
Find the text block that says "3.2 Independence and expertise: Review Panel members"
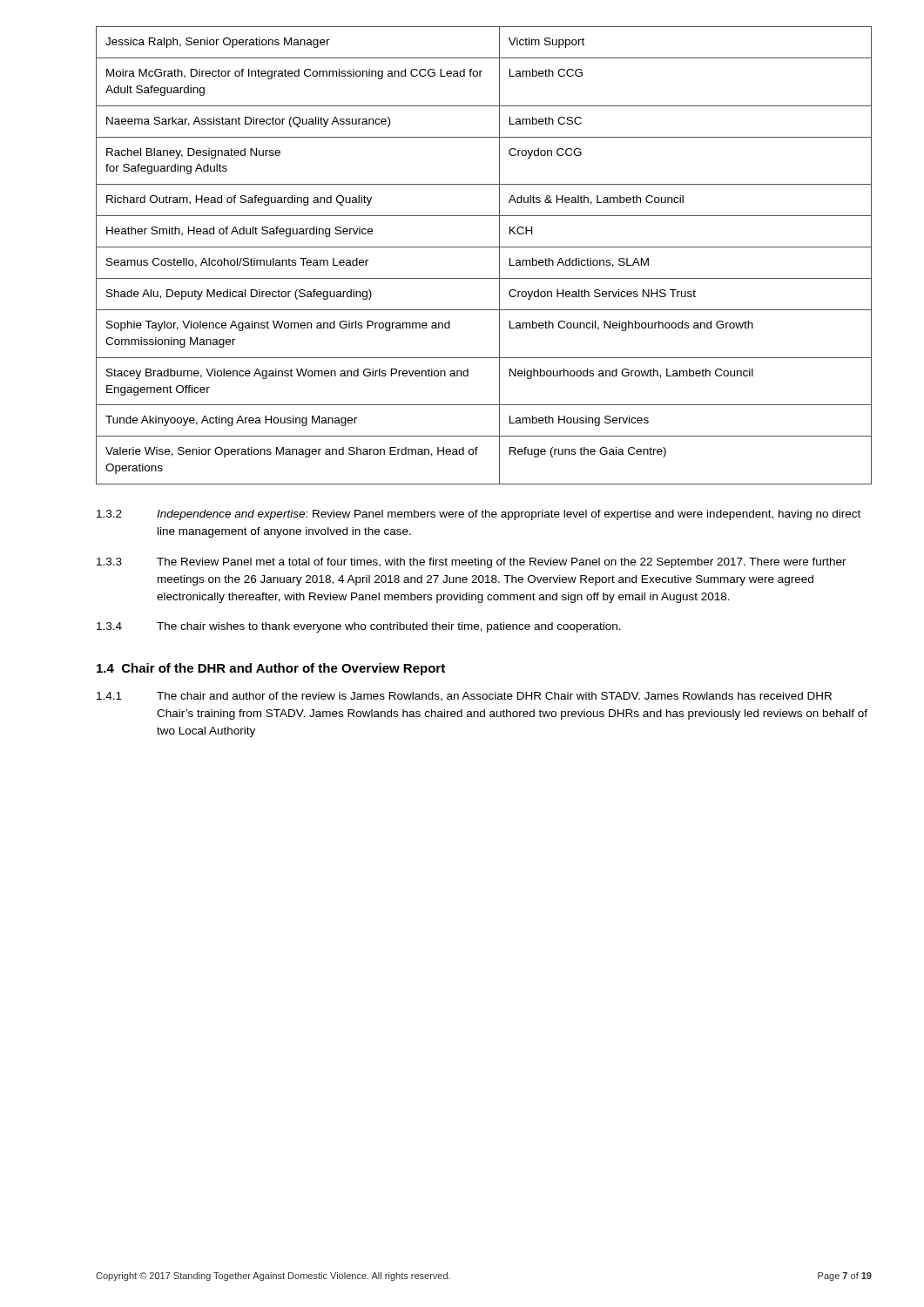[x=484, y=523]
